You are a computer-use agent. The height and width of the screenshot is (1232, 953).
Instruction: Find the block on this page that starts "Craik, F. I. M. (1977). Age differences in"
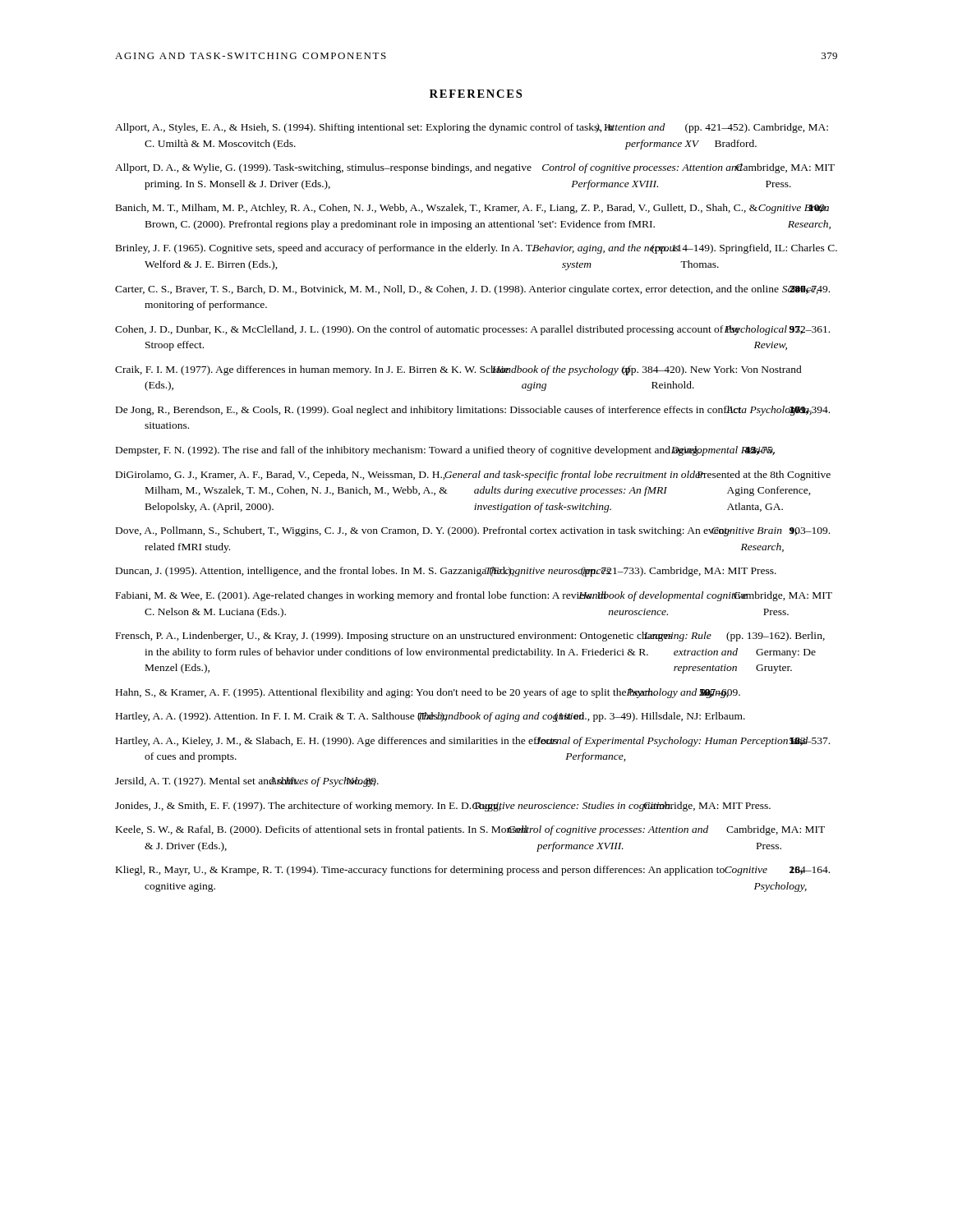click(x=458, y=377)
